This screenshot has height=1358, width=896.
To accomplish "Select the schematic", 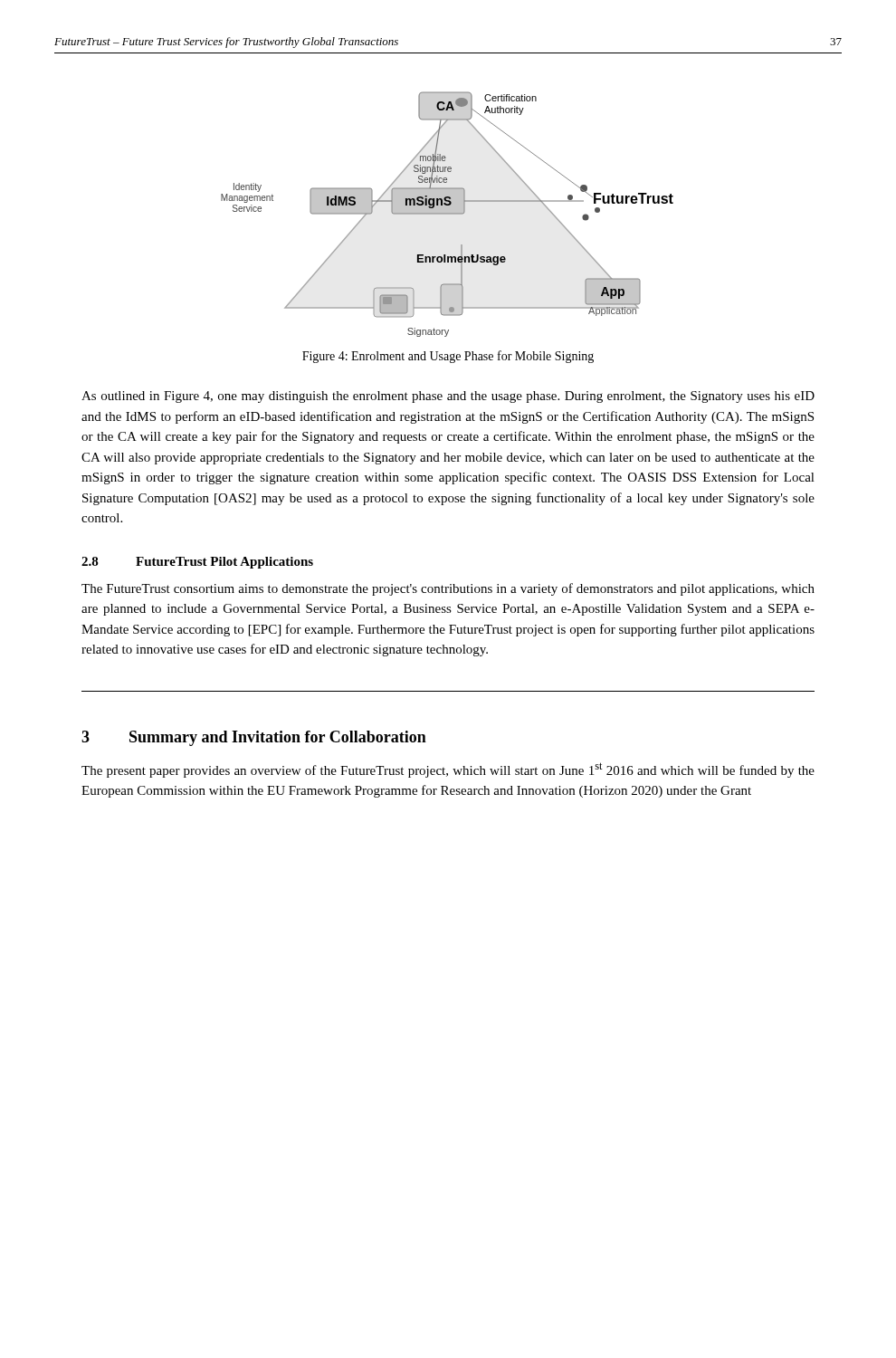I will [448, 204].
